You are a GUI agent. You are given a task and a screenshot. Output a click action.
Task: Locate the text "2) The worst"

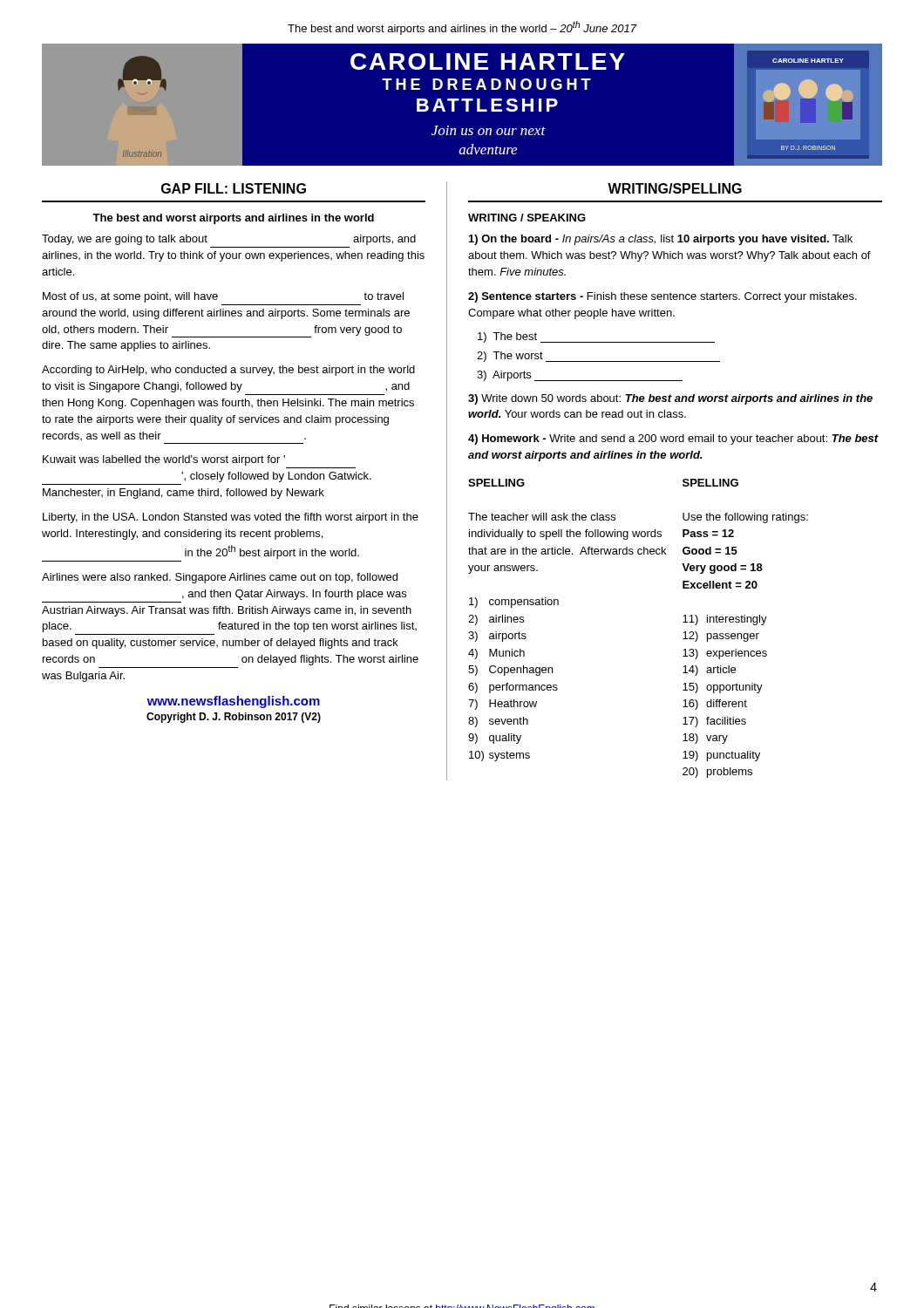pyautogui.click(x=599, y=355)
